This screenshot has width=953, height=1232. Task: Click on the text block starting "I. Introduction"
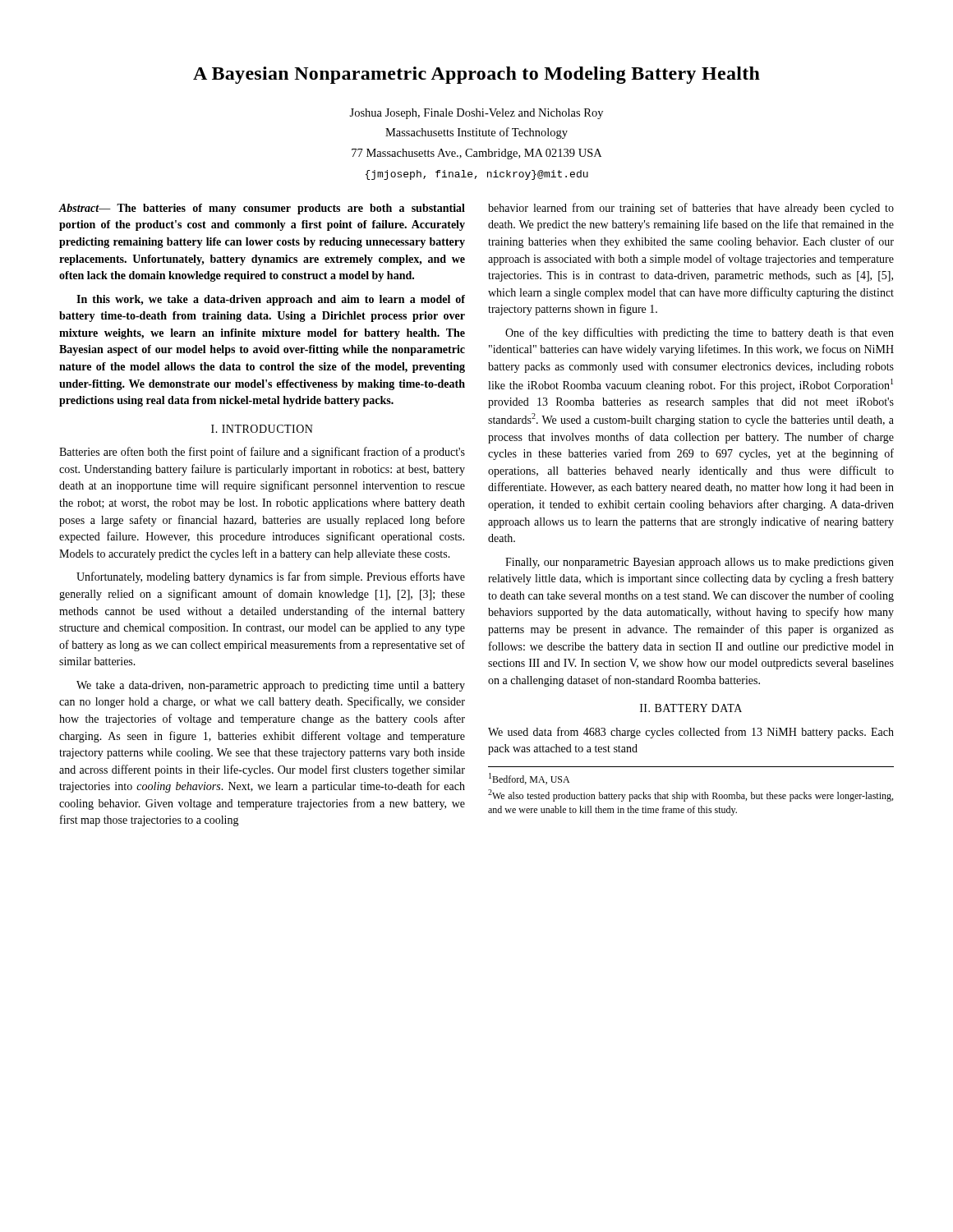(262, 429)
